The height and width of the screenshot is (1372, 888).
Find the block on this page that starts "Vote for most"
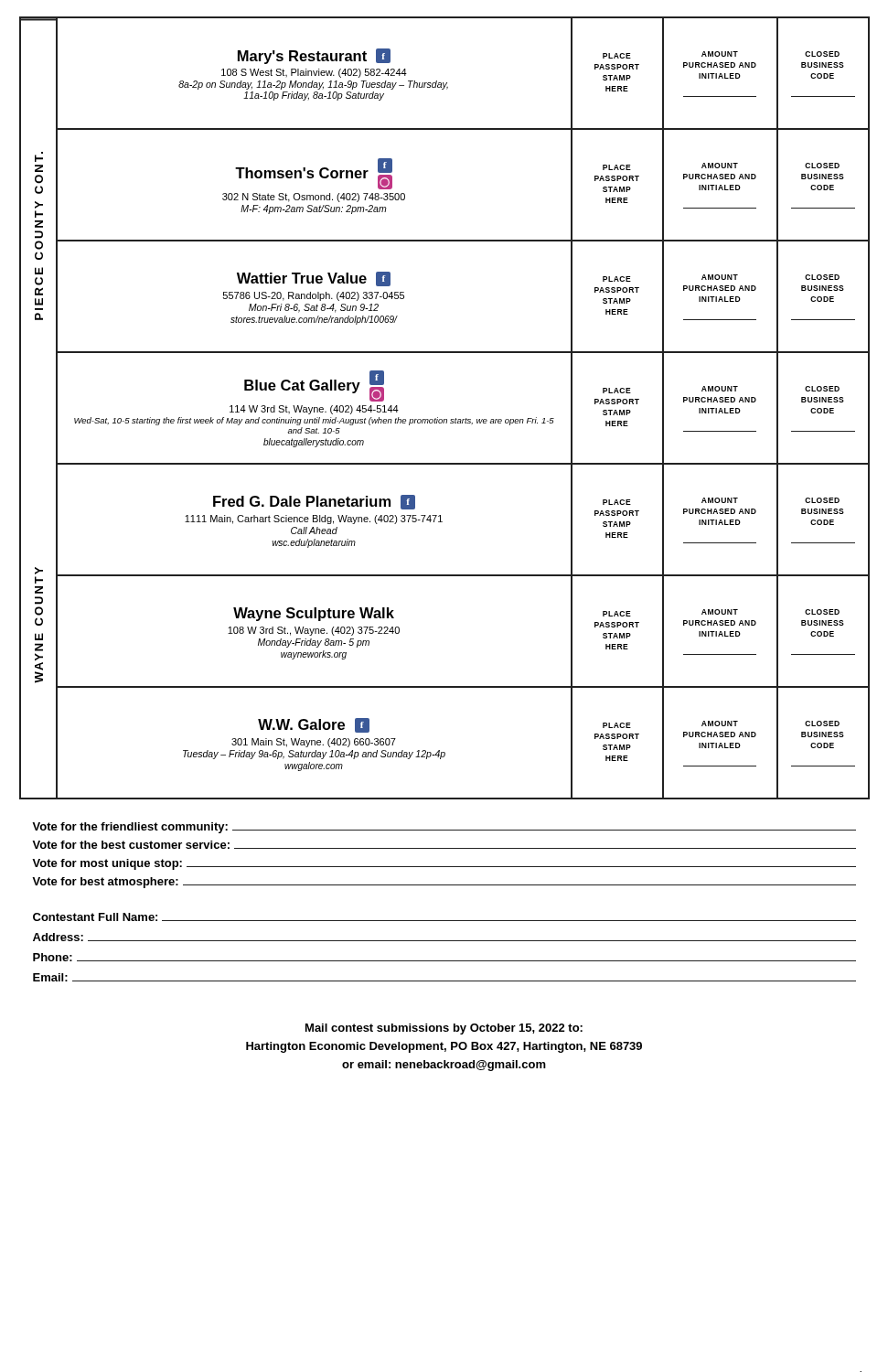(444, 863)
